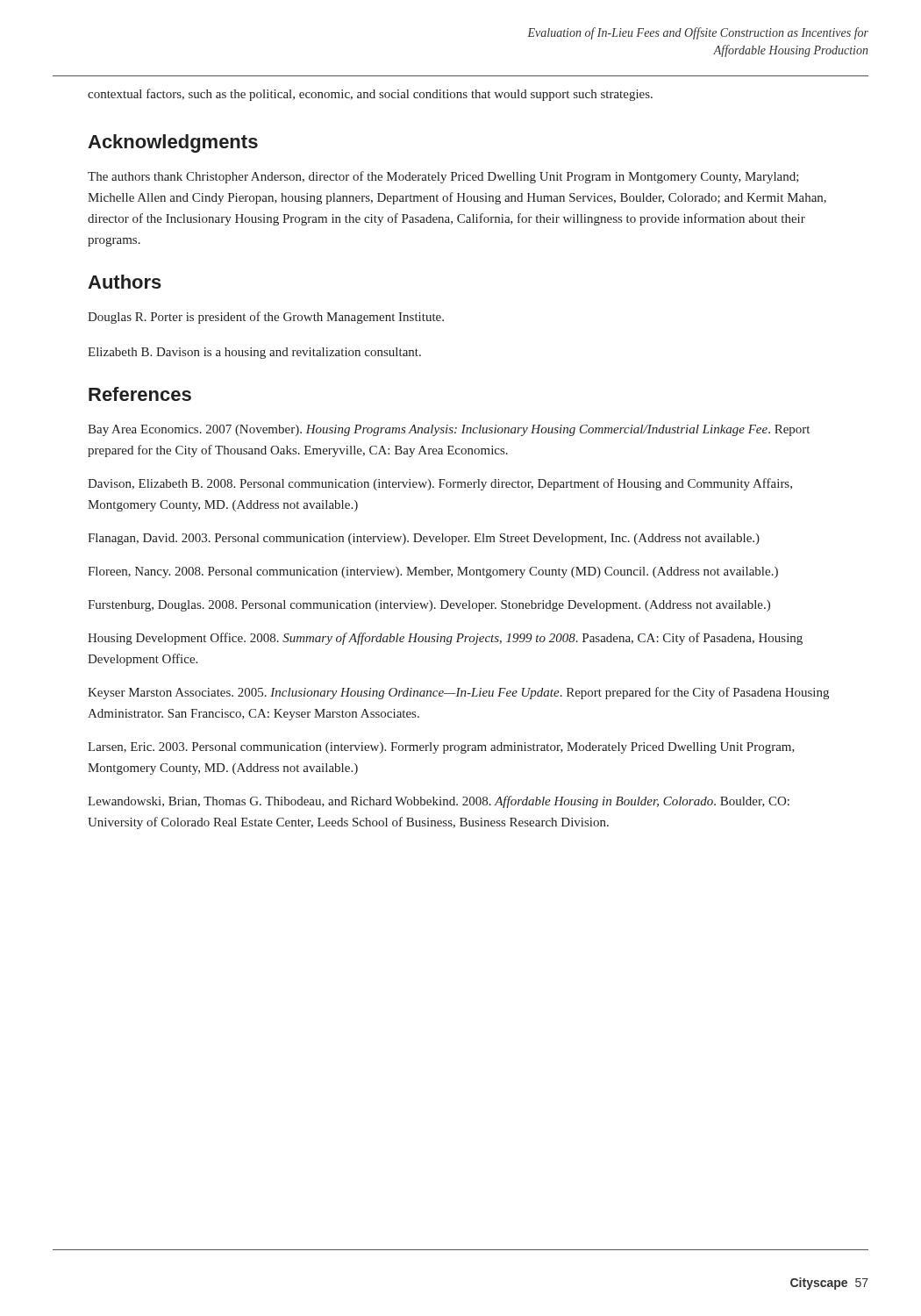Click on the region starting "Douglas R. Porter is"
Screen dimensions: 1316x921
pyautogui.click(x=266, y=317)
